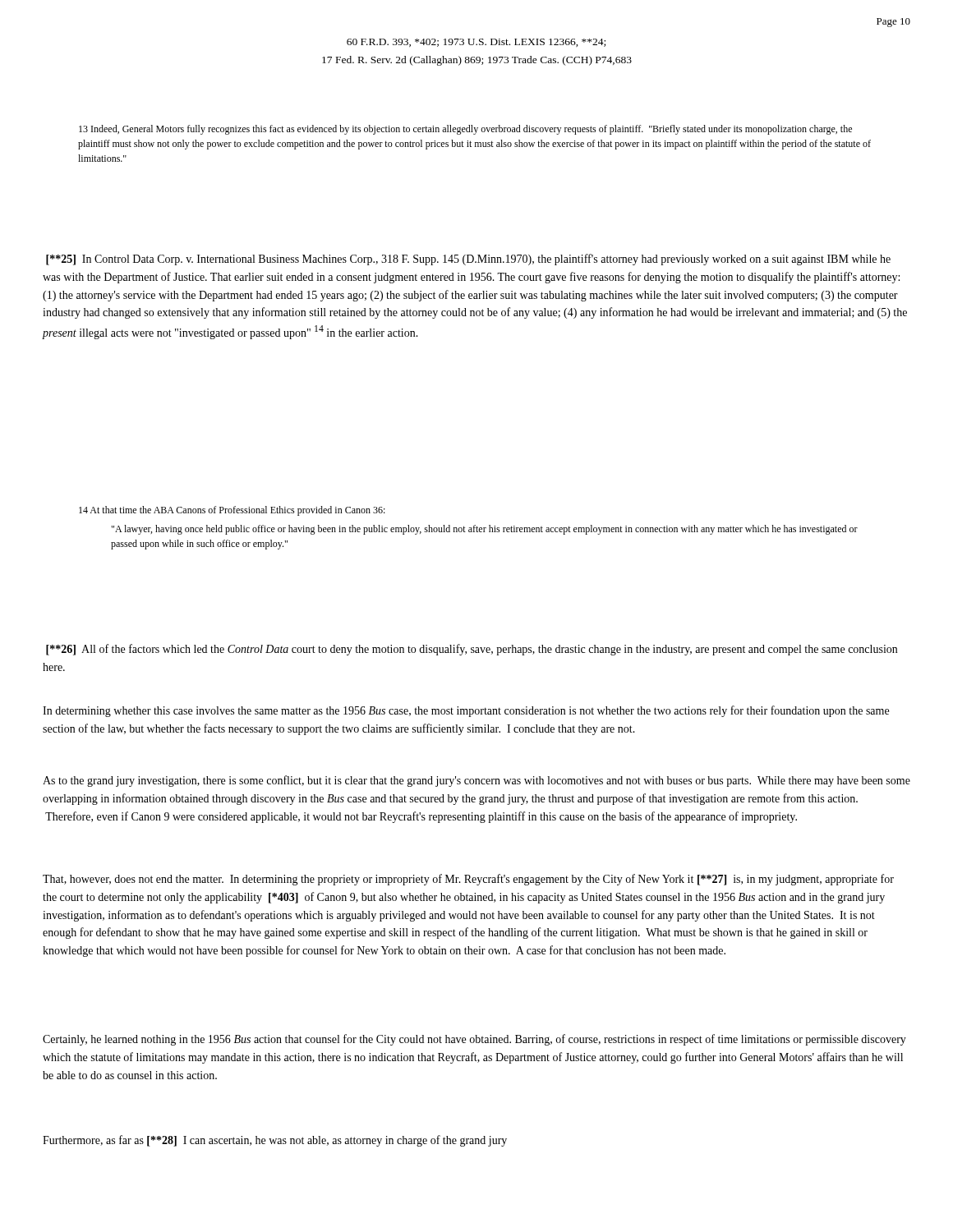Locate the text block starting "[**26] All of the factors which led"
Screen dimensions: 1232x953
click(470, 658)
